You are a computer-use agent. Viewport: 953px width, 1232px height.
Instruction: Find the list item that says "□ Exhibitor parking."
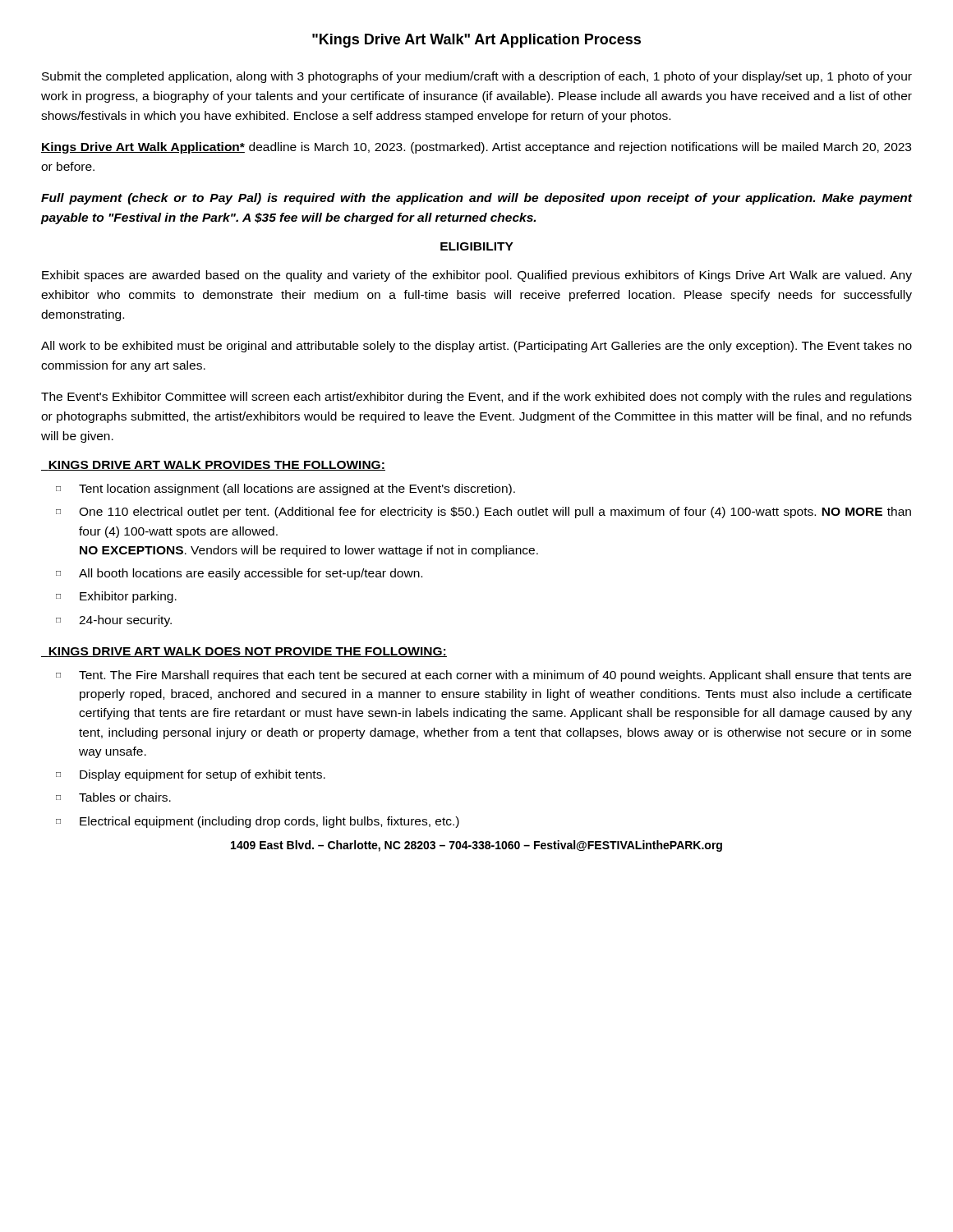116,597
